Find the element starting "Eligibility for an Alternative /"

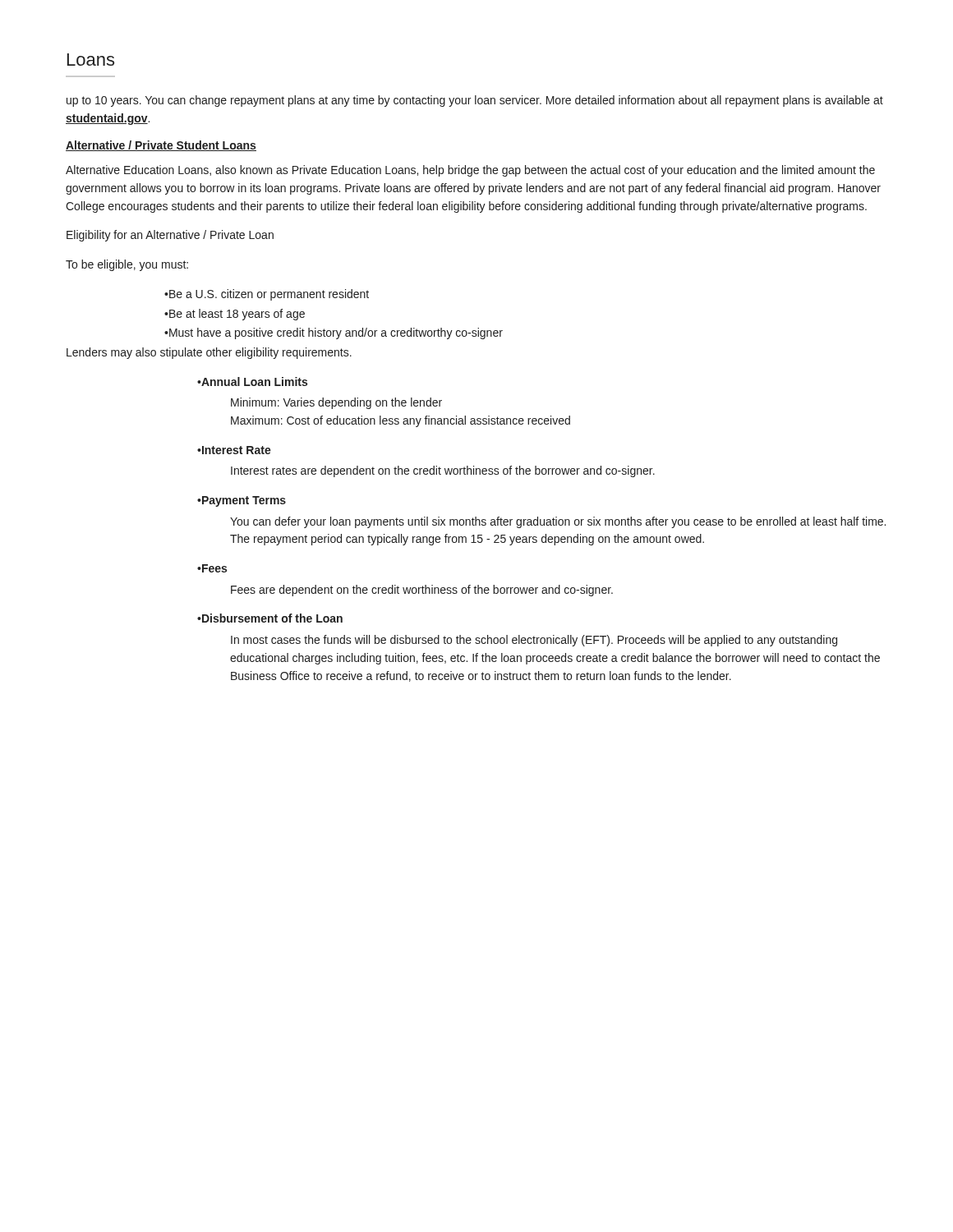click(x=170, y=235)
